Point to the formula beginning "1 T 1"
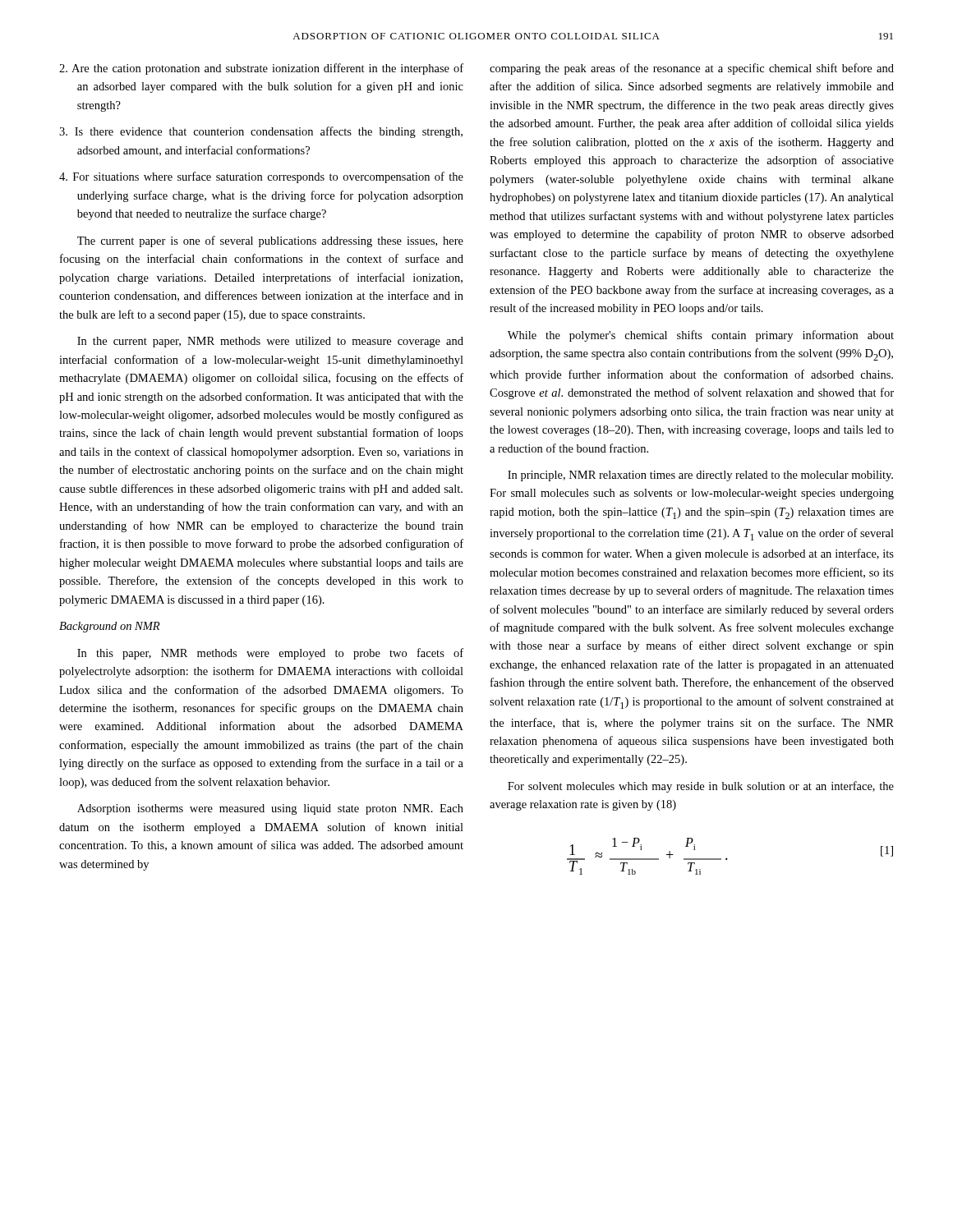The height and width of the screenshot is (1232, 953). click(x=727, y=850)
